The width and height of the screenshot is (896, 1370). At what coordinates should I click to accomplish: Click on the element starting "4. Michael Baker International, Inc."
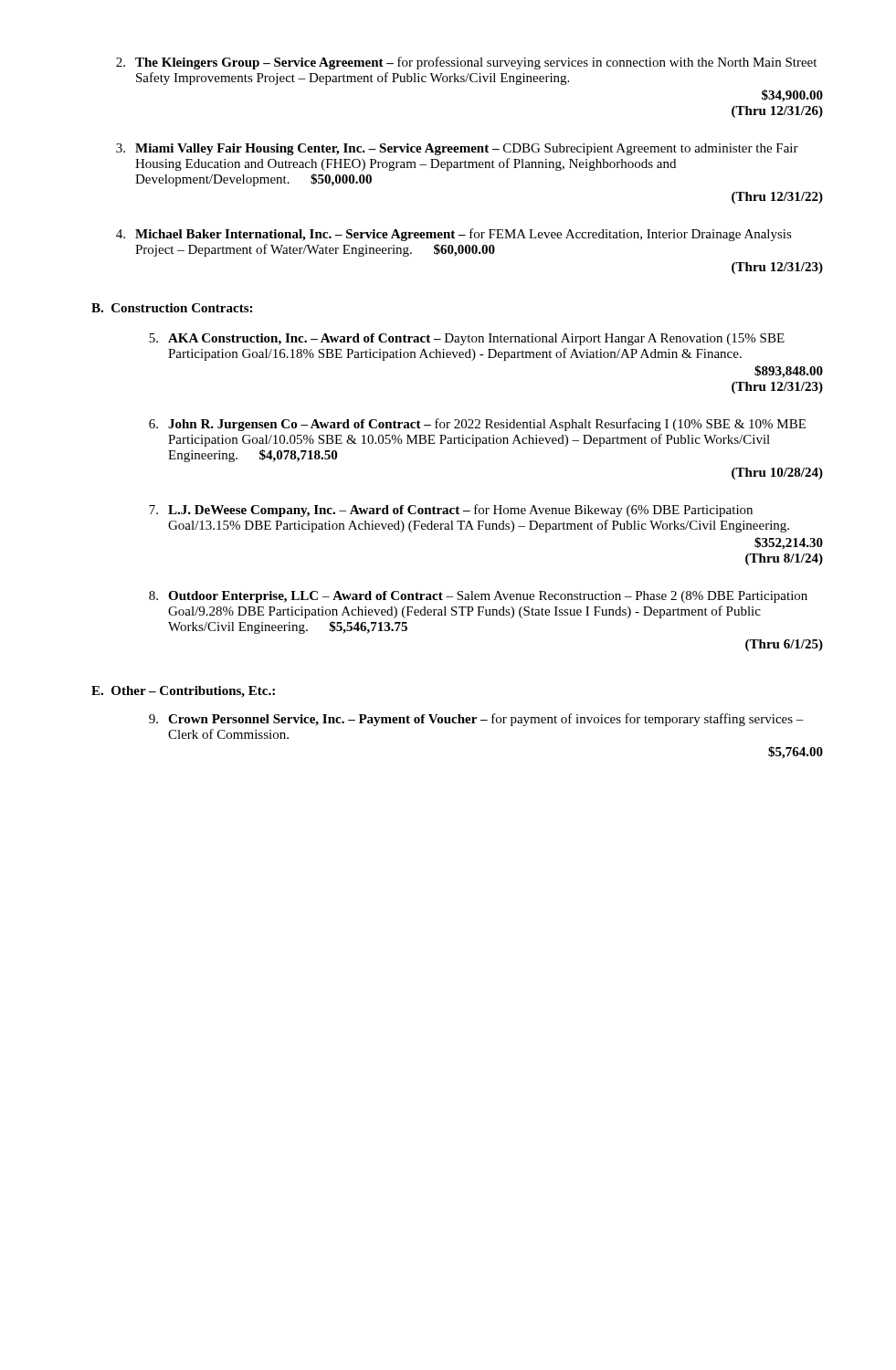457,251
